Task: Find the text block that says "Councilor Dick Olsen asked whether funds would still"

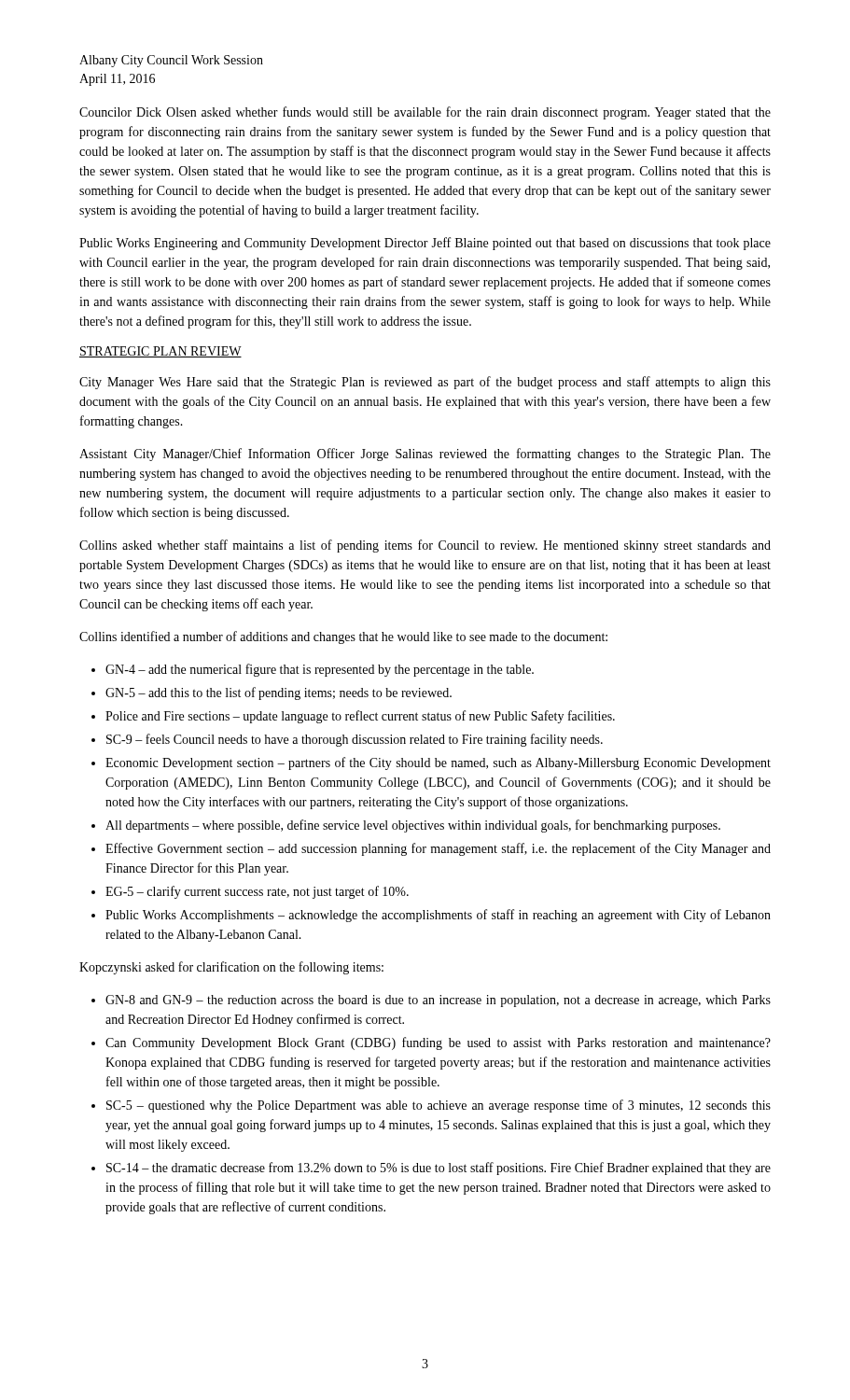Action: (x=425, y=162)
